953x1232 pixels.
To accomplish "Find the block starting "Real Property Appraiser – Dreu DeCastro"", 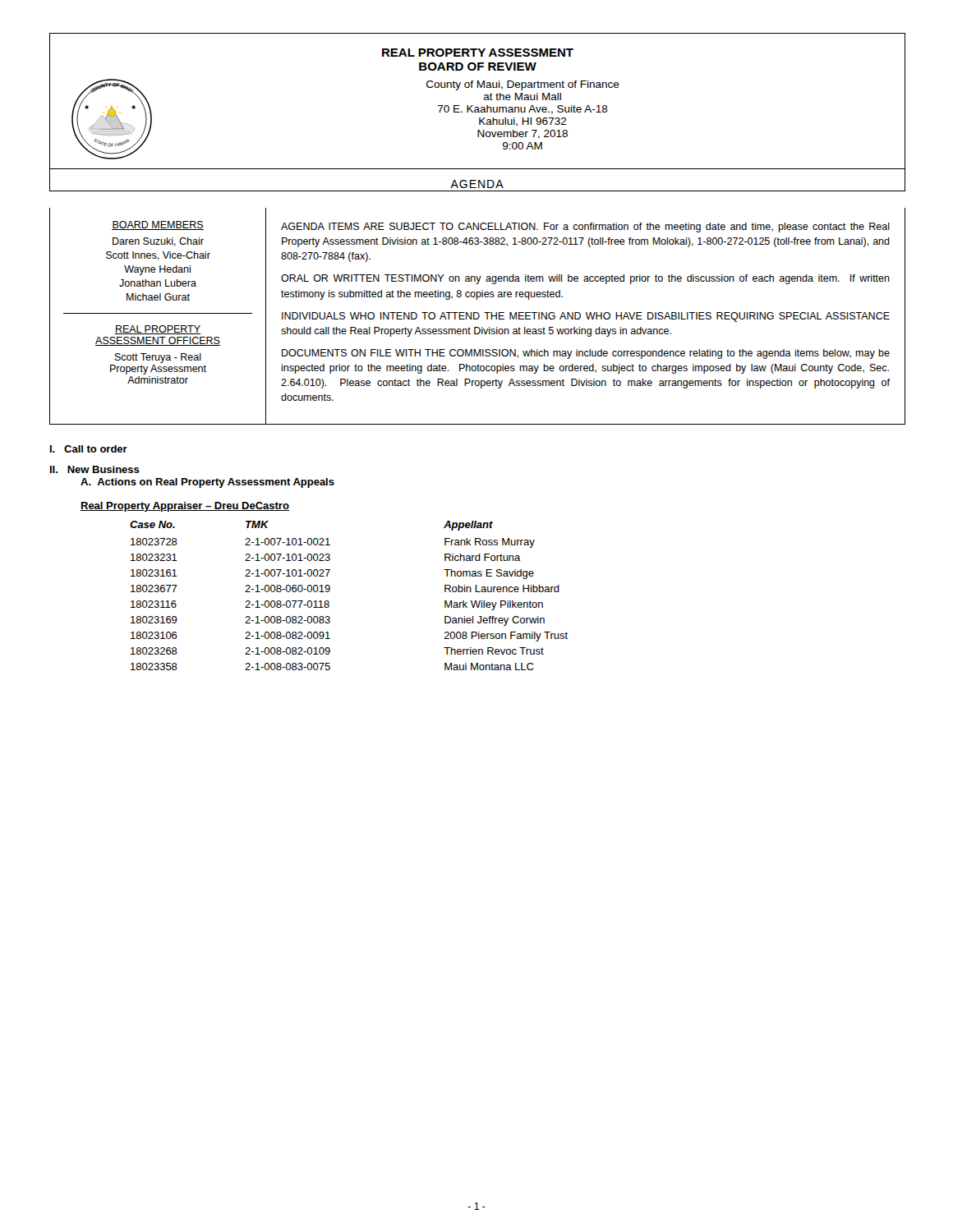I will click(x=185, y=506).
